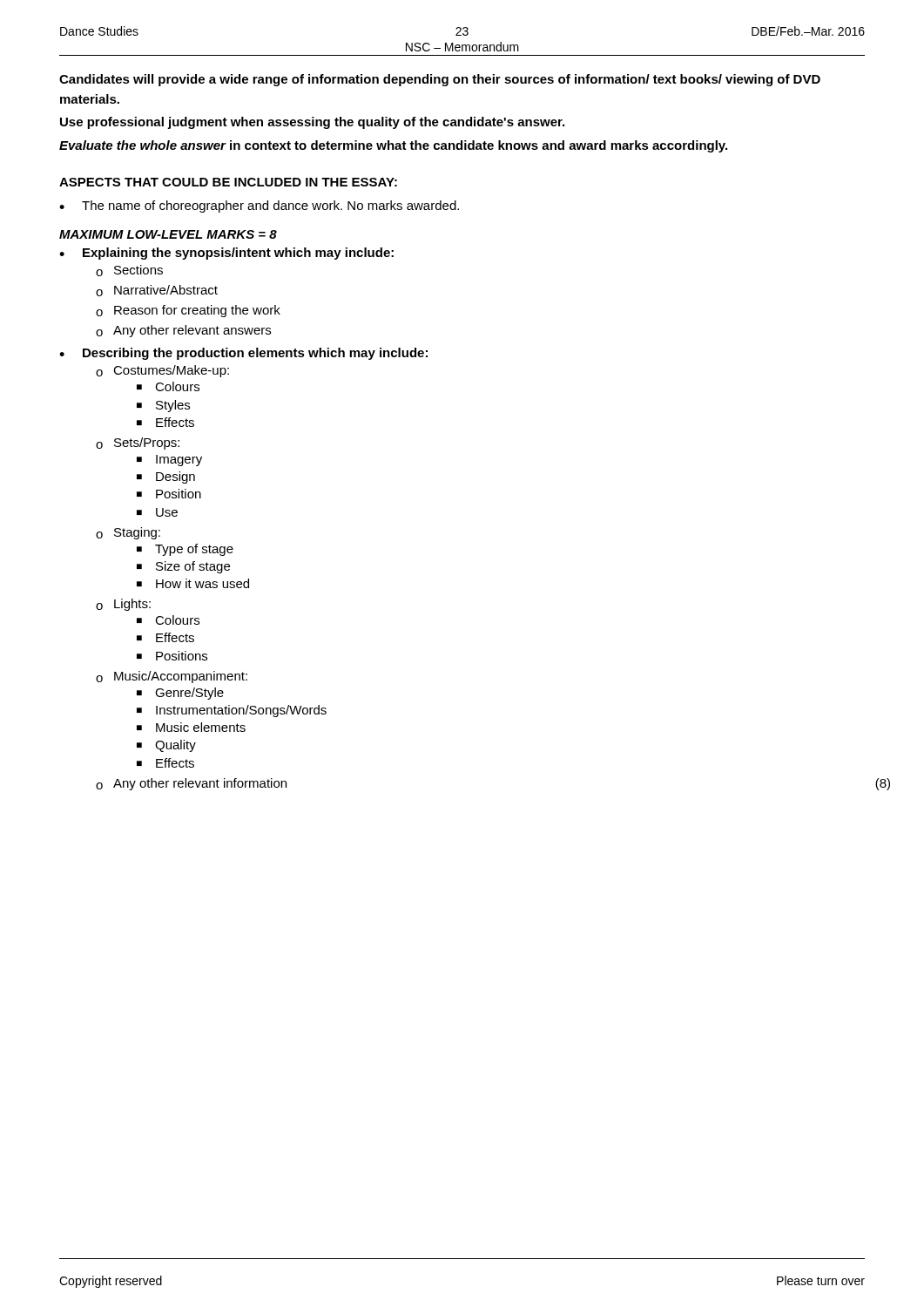Where is the passage that starts "MAXIMUM LOW-LEVEL MARKS ="?
The image size is (924, 1307).
(x=168, y=234)
